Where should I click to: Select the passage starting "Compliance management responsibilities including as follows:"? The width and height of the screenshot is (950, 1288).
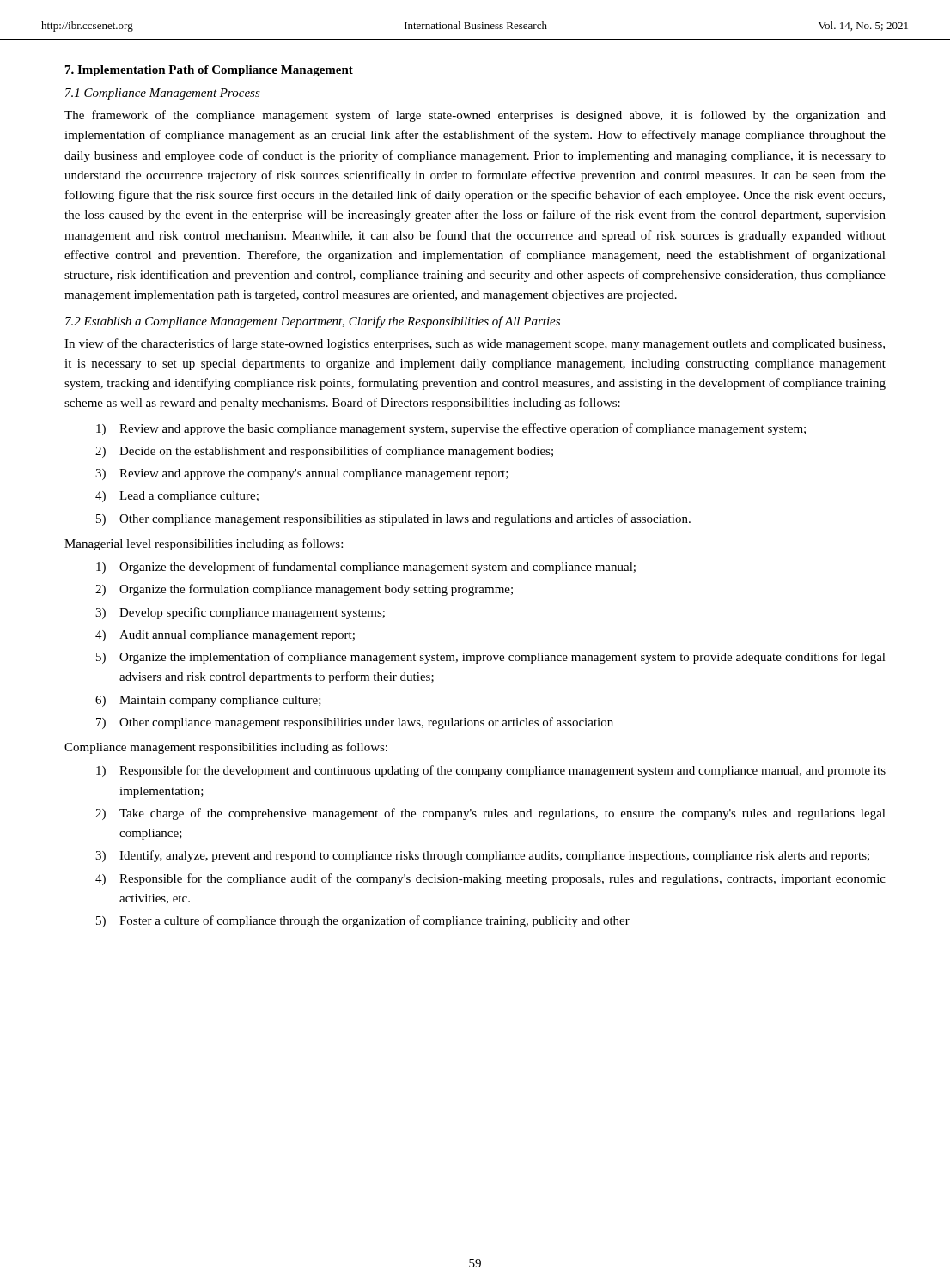coord(226,747)
